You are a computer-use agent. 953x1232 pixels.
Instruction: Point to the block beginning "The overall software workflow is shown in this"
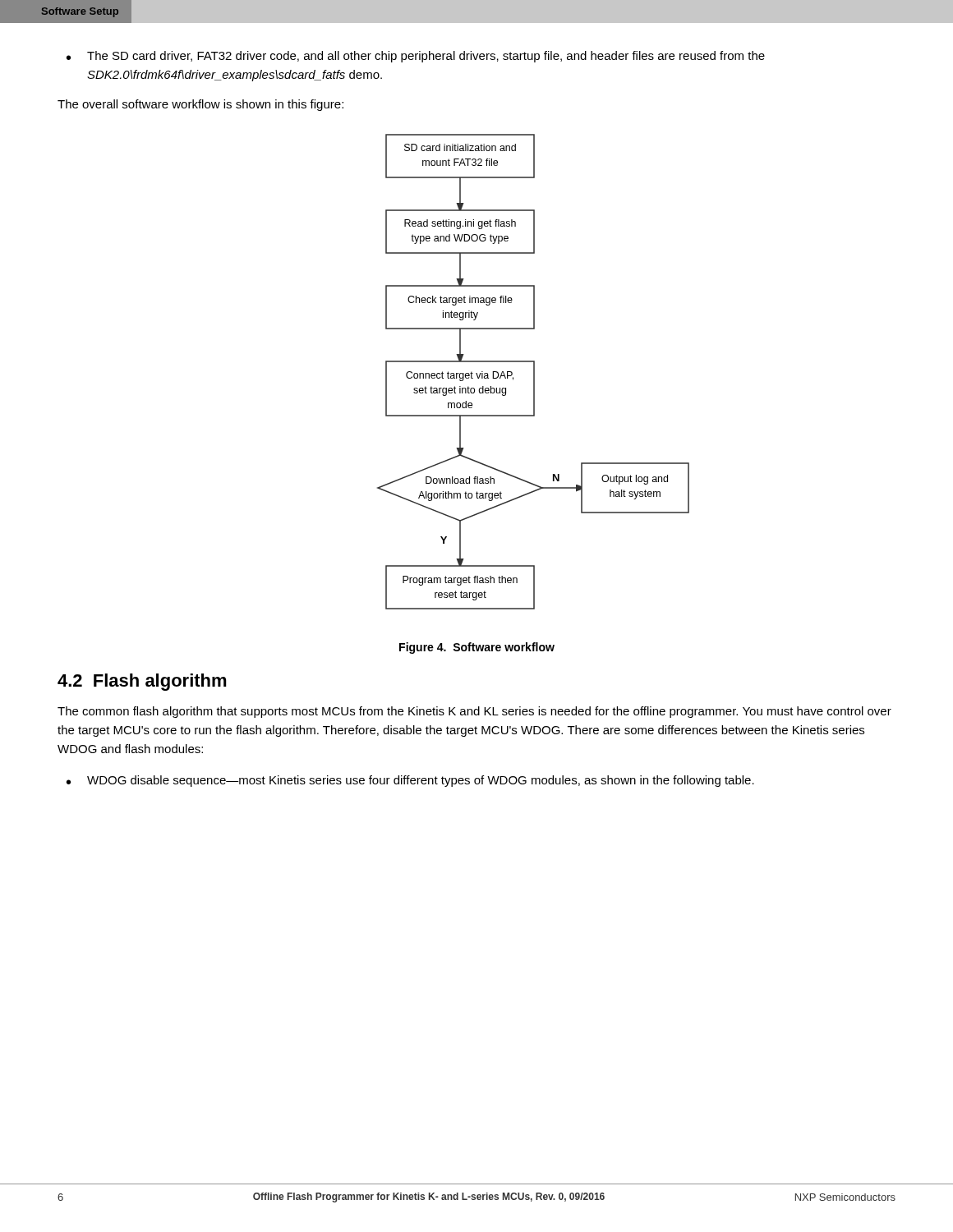201,103
